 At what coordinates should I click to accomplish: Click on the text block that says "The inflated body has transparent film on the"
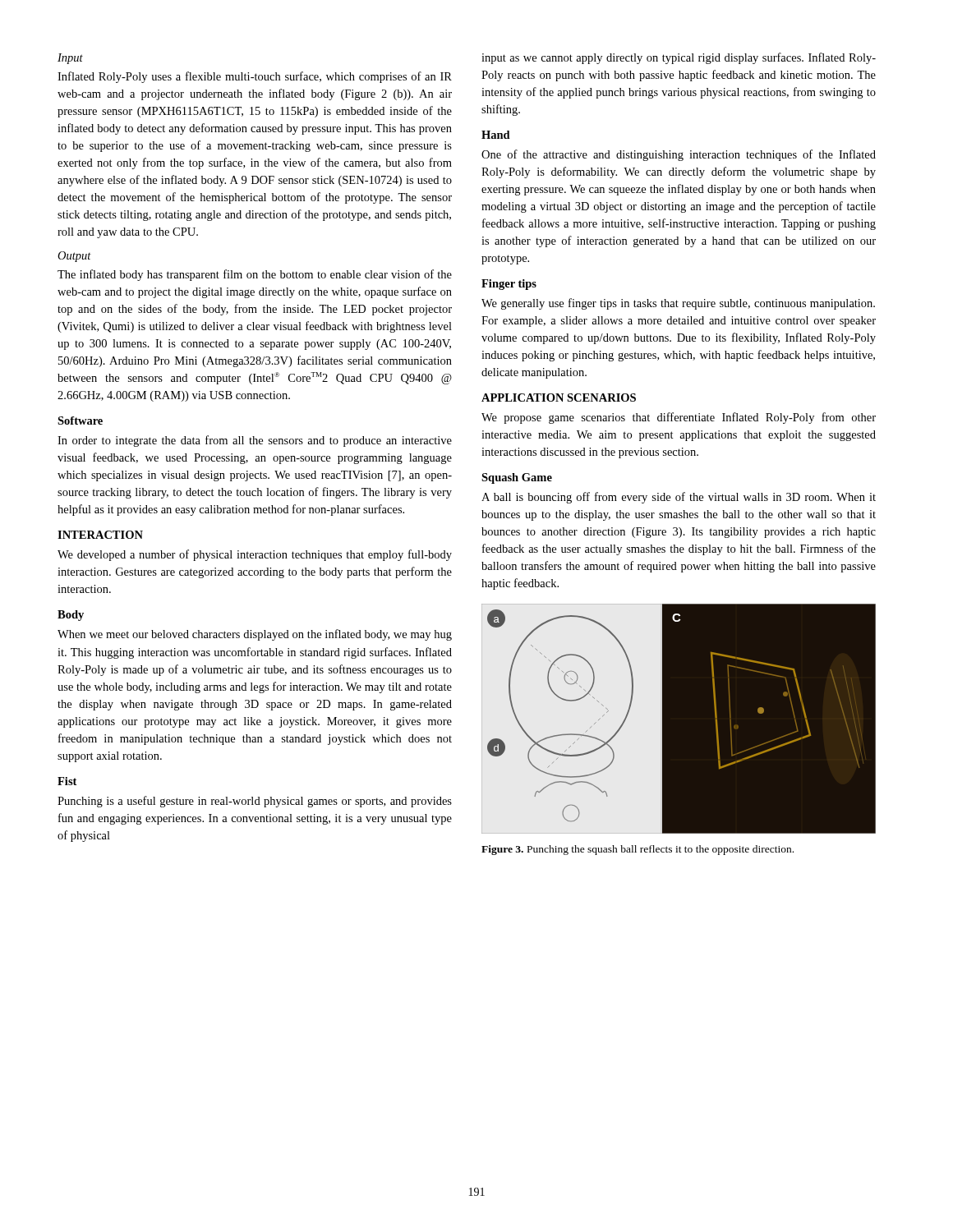pos(255,335)
